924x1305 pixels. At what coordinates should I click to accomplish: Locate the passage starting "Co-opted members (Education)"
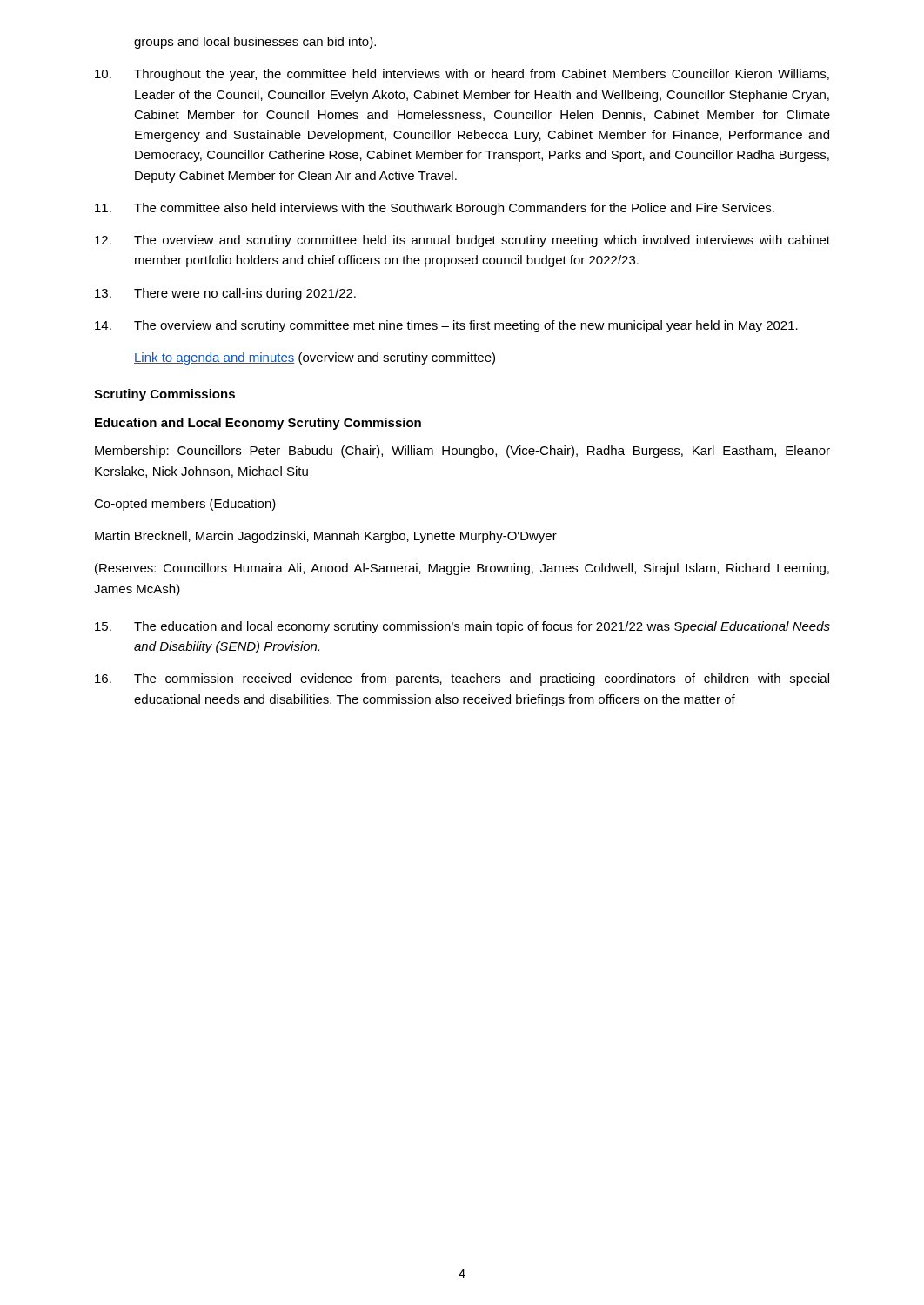(x=185, y=503)
